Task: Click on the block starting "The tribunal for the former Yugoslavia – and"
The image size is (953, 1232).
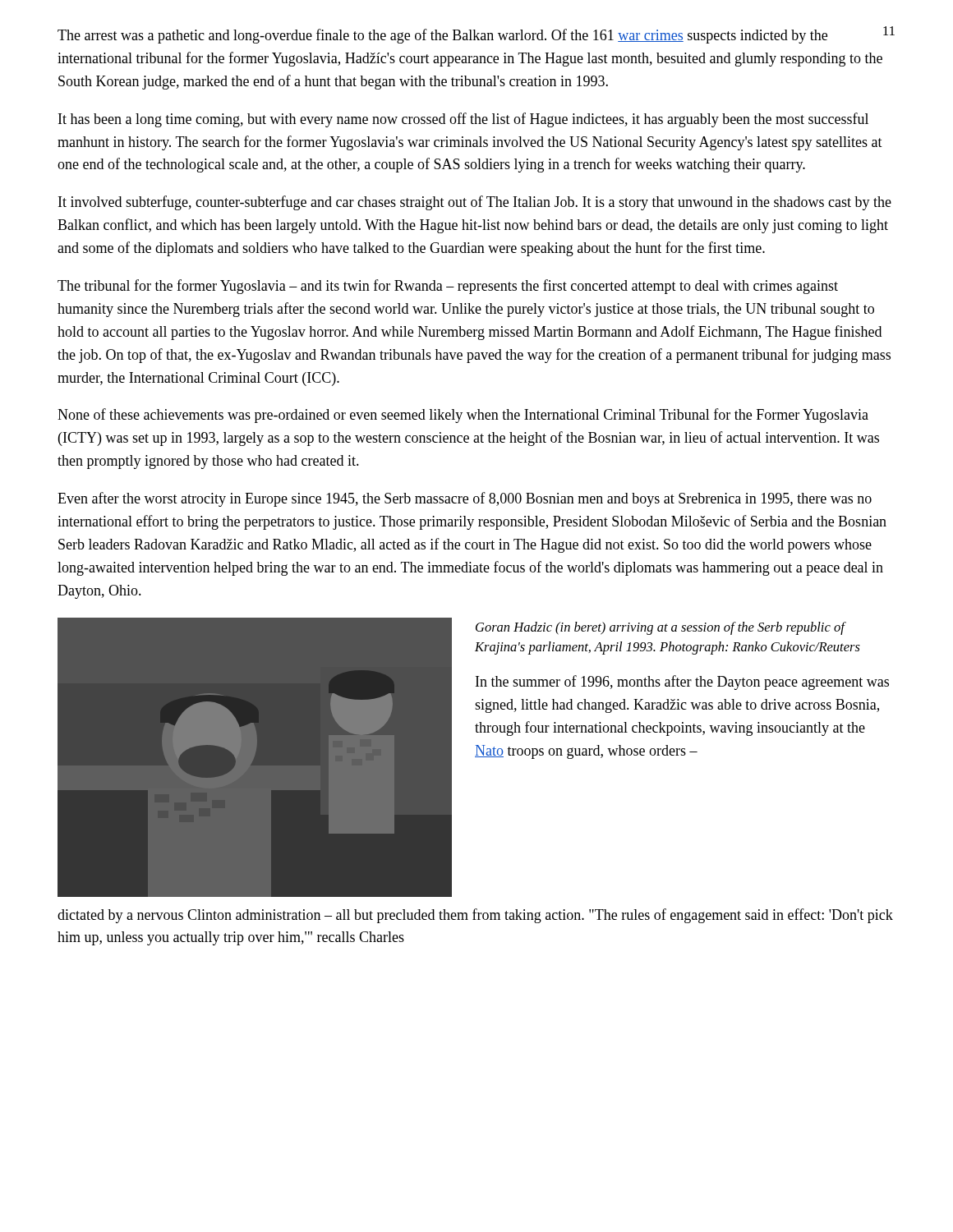Action: click(476, 332)
